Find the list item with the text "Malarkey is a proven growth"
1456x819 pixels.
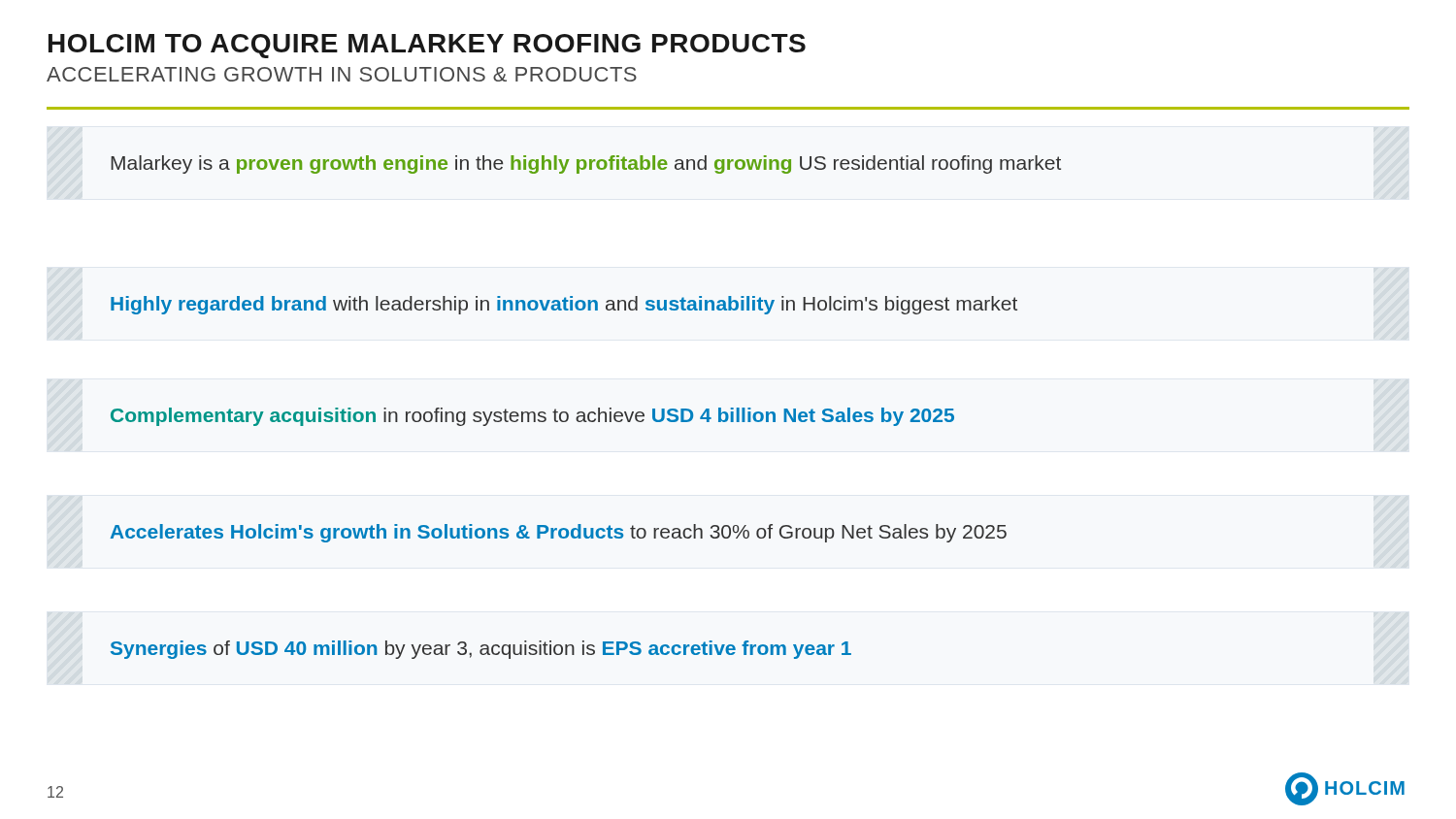pos(728,163)
